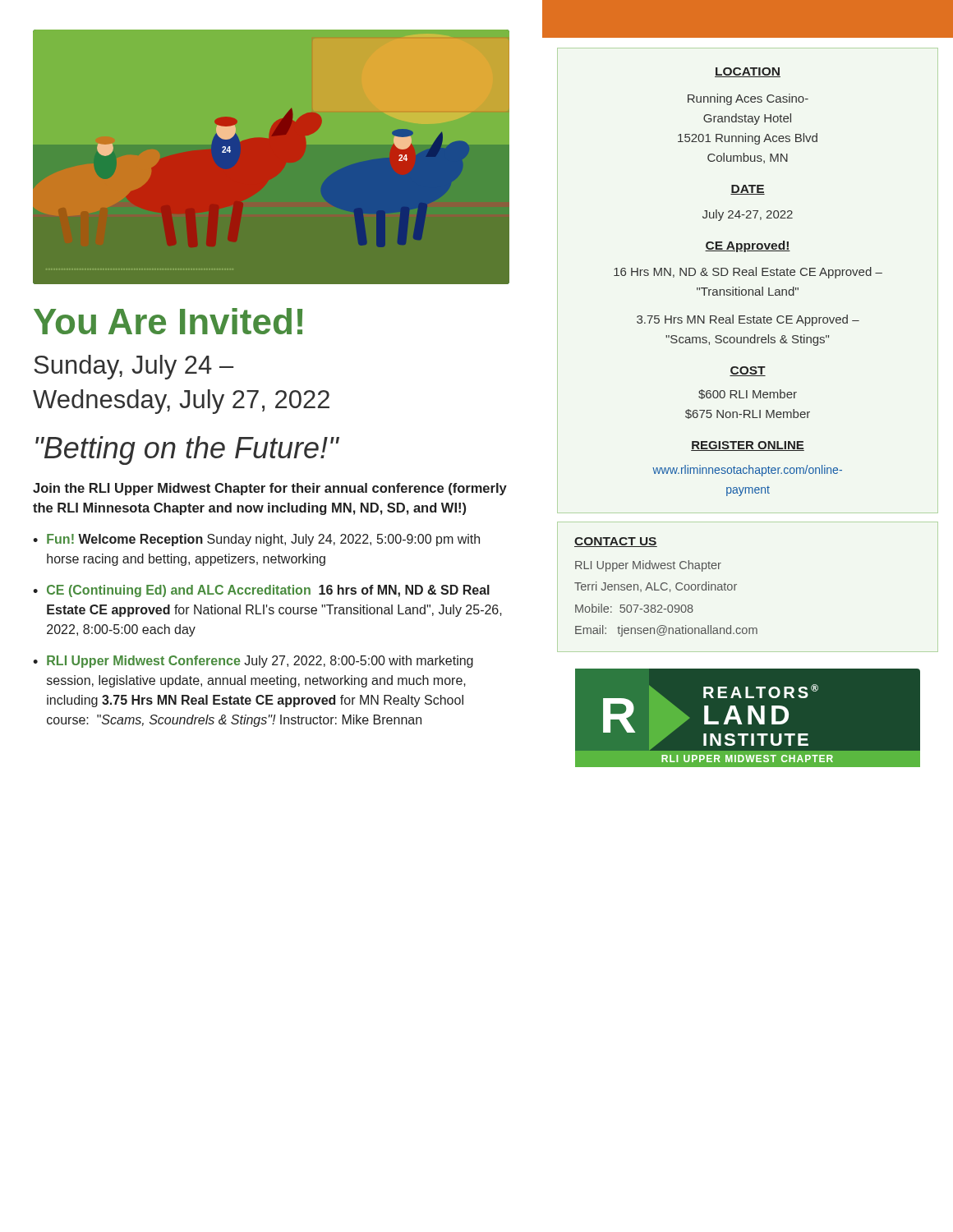953x1232 pixels.
Task: Locate the illustration
Action: (x=271, y=157)
